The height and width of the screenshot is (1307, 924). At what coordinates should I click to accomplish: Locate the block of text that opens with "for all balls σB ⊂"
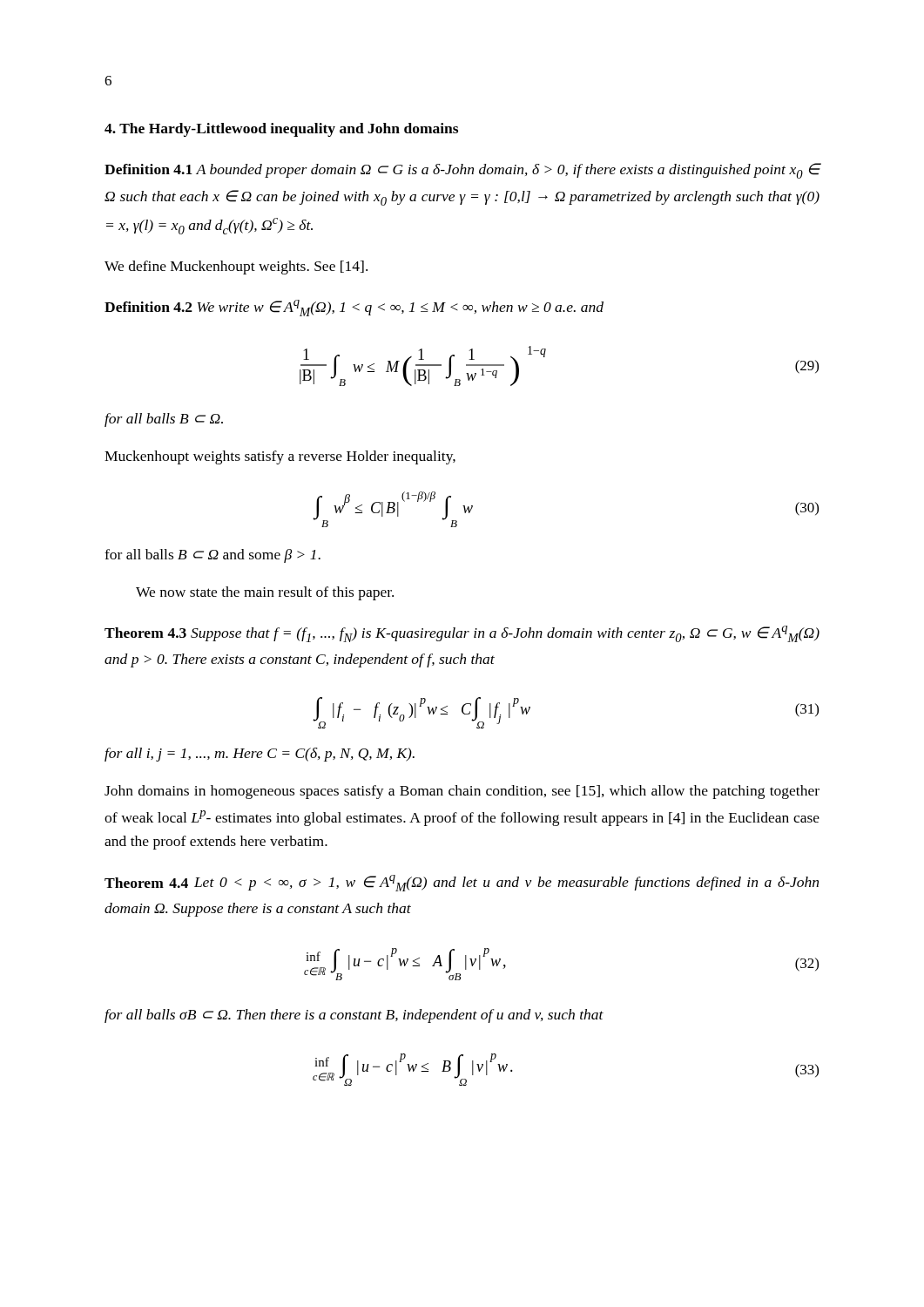click(354, 1014)
